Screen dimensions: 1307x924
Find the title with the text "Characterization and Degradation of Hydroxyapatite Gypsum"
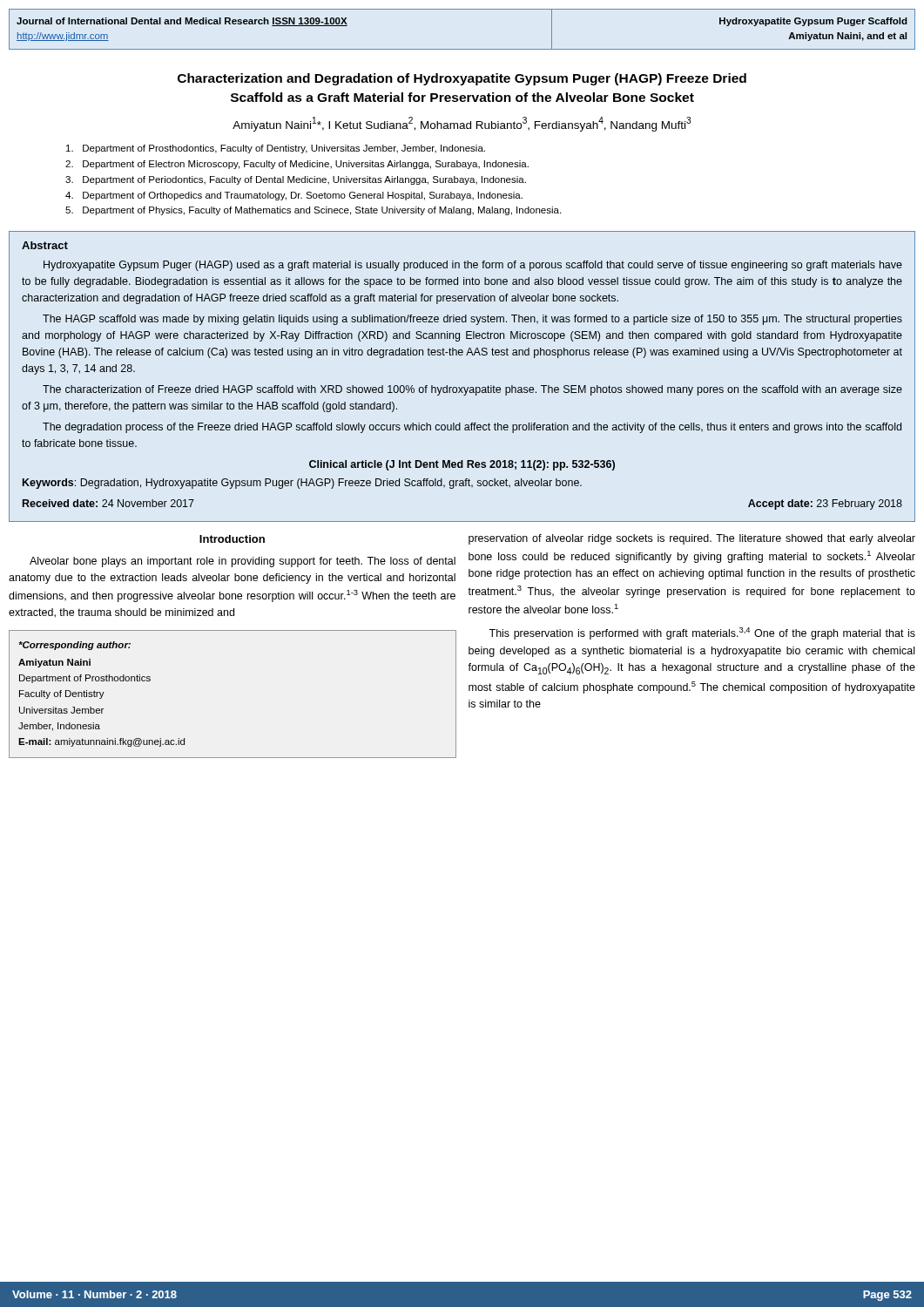[462, 88]
